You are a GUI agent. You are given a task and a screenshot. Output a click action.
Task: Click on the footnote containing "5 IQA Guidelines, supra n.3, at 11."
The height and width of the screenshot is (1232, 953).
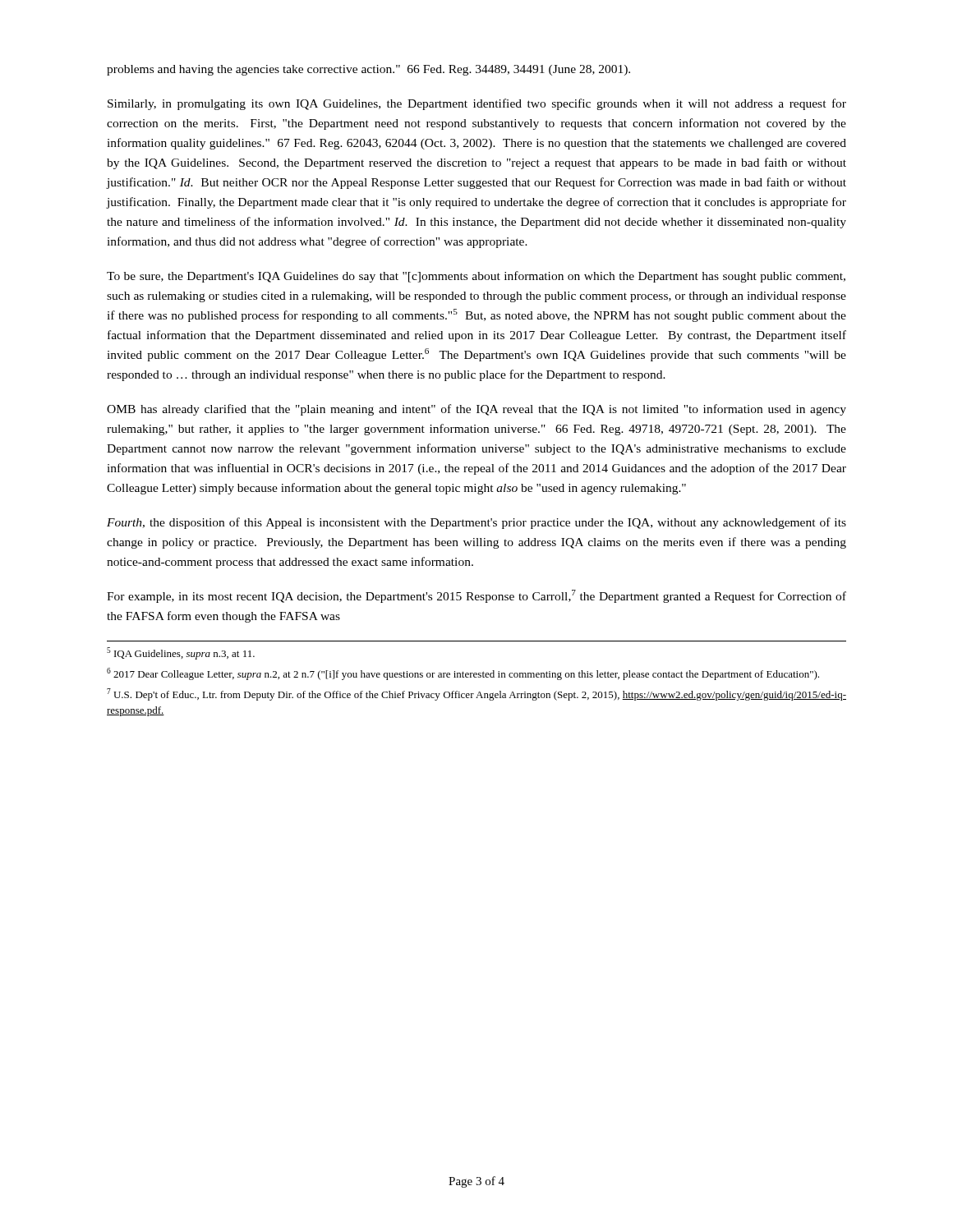point(181,653)
